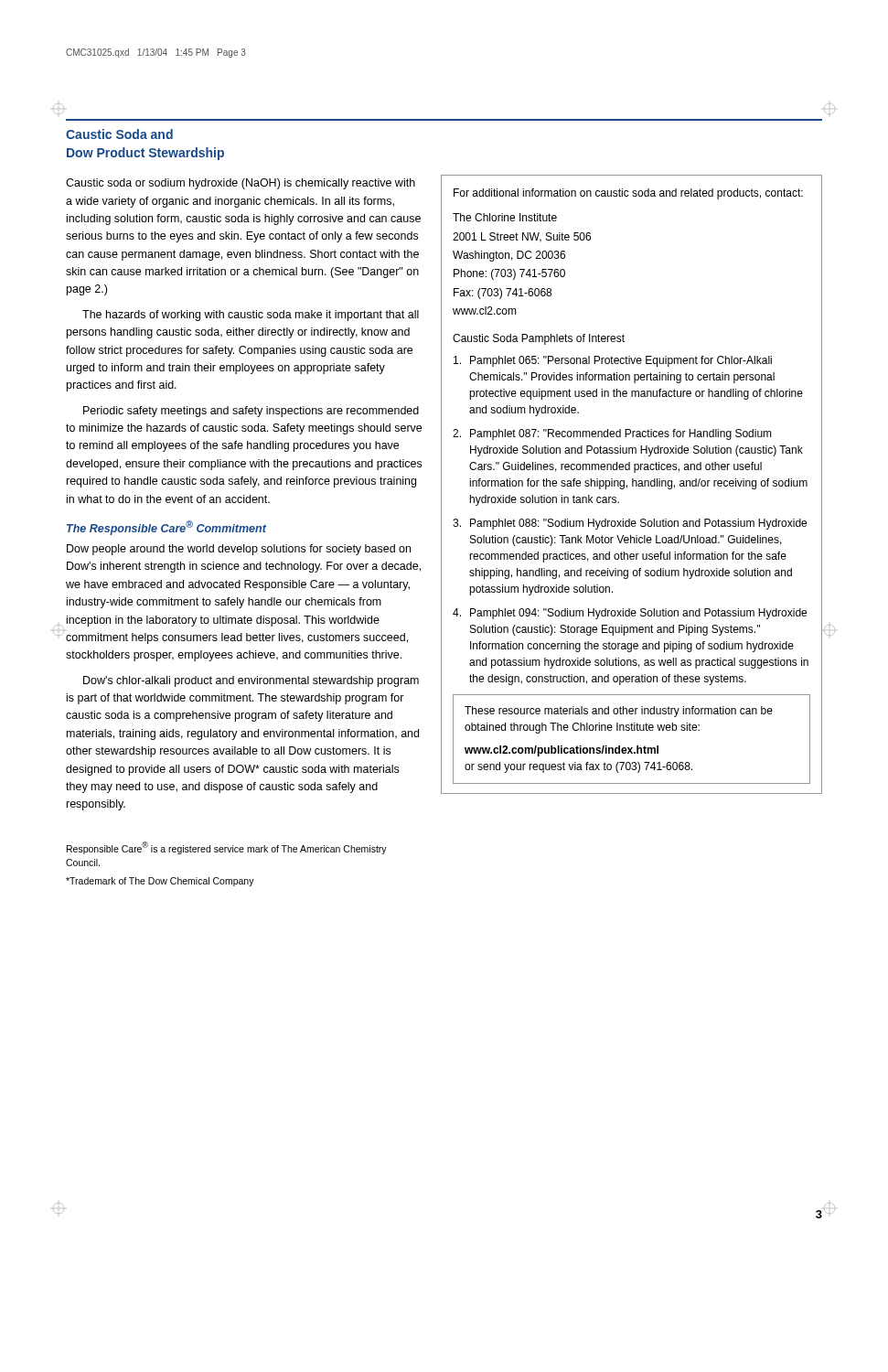Select the list item that reads "Pamphlet 065: "Personal"
The width and height of the screenshot is (888, 1372).
pos(632,385)
